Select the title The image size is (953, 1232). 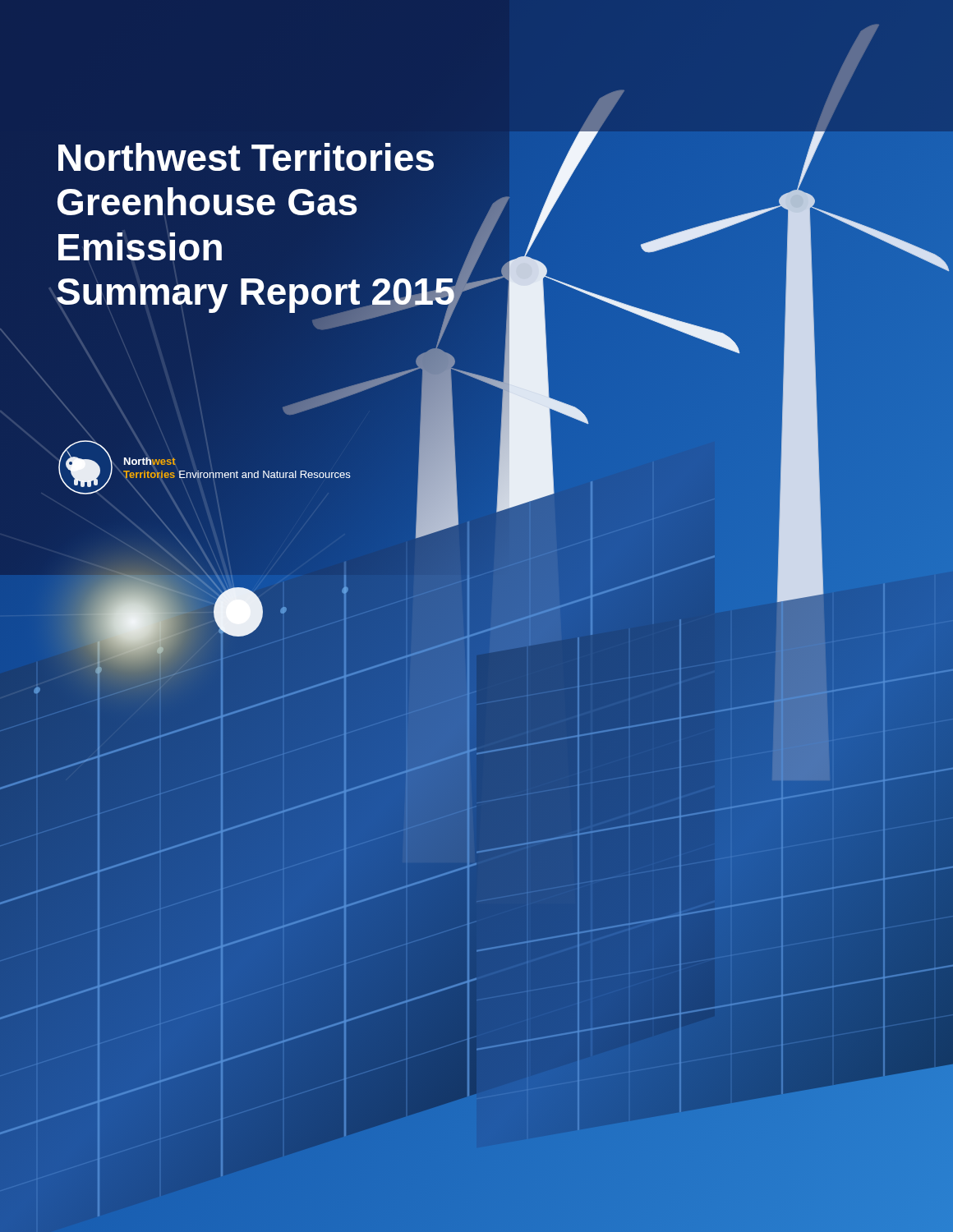[x=269, y=225]
